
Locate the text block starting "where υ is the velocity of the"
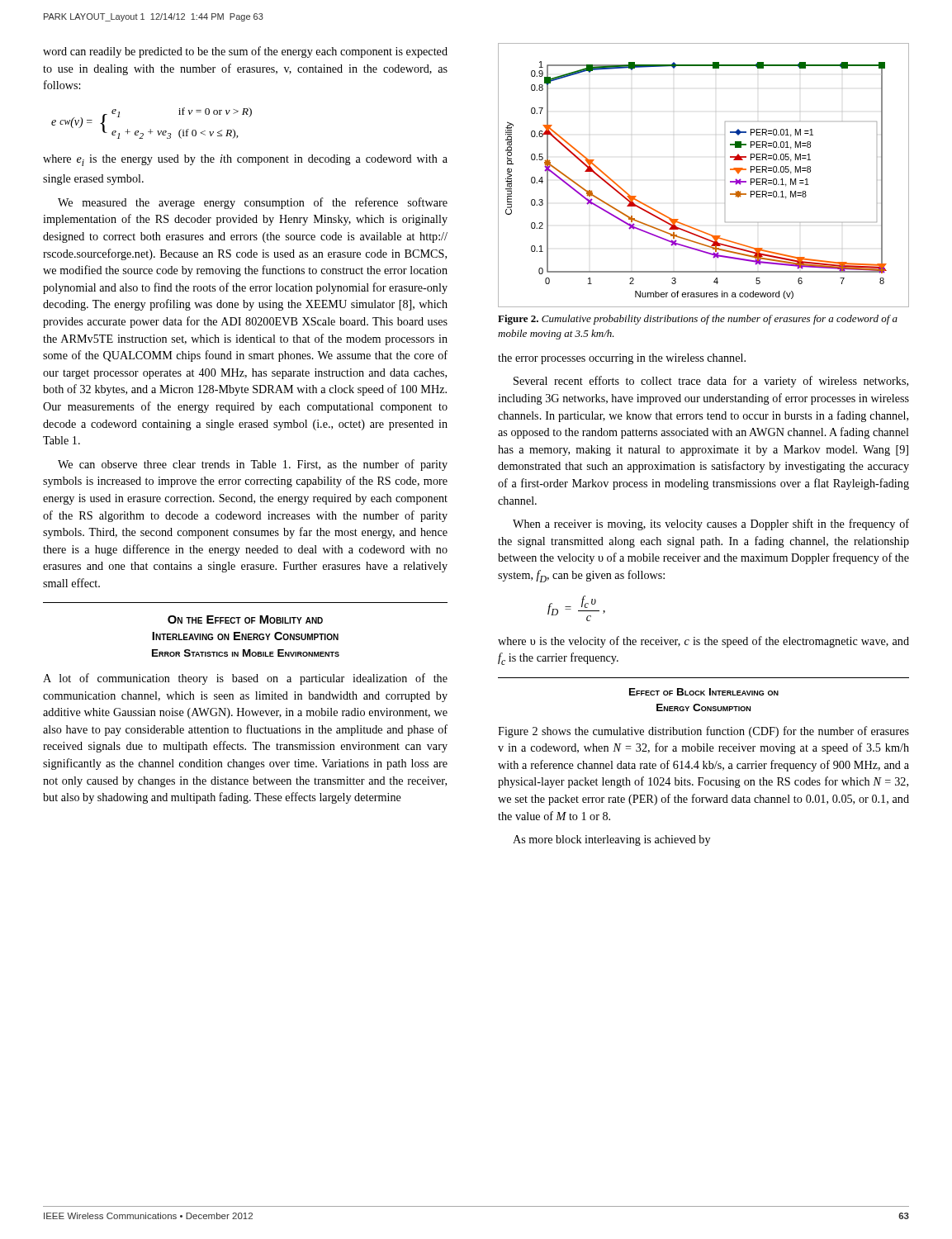[703, 651]
